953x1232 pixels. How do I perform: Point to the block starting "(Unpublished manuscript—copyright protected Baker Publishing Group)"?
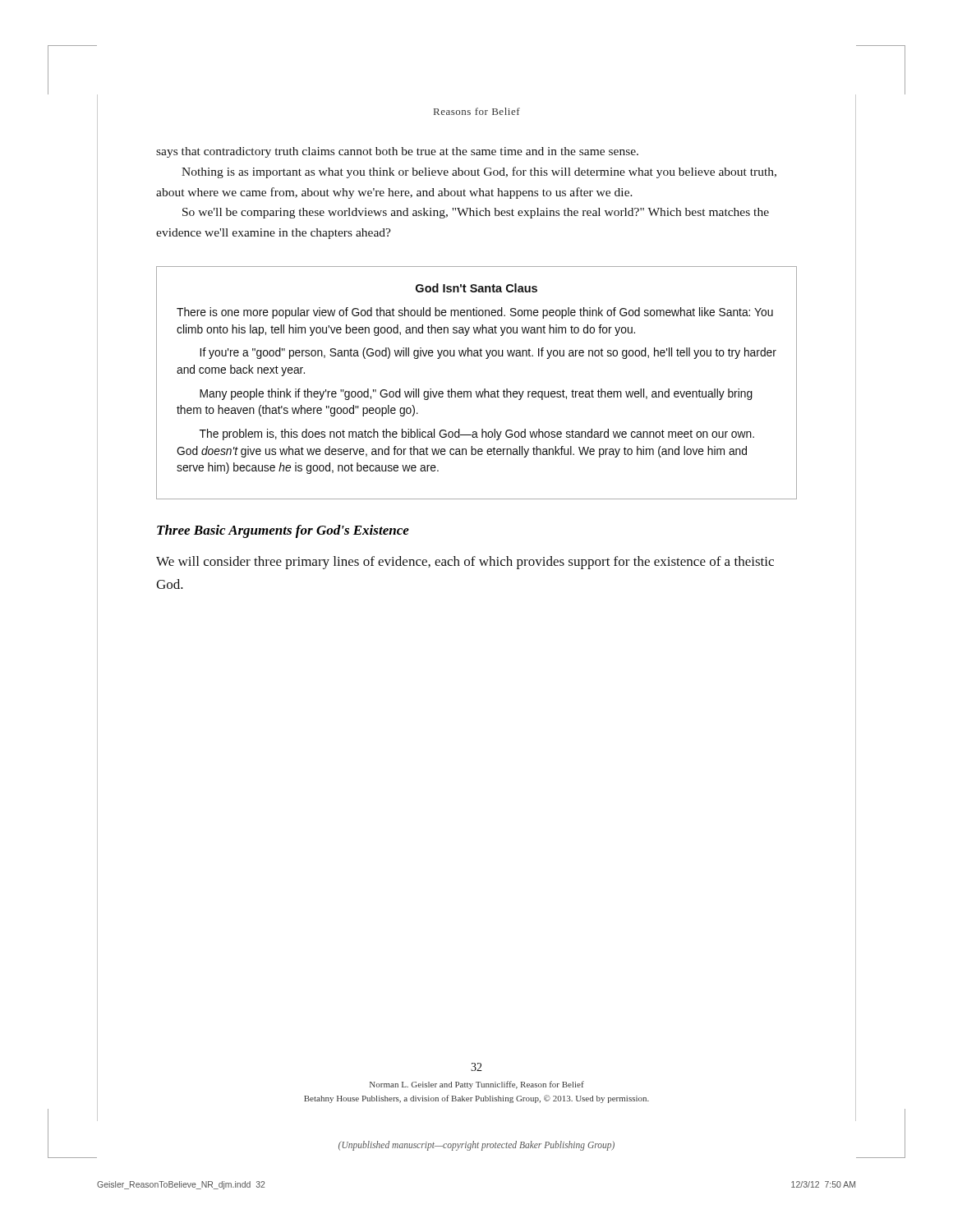pyautogui.click(x=476, y=1145)
